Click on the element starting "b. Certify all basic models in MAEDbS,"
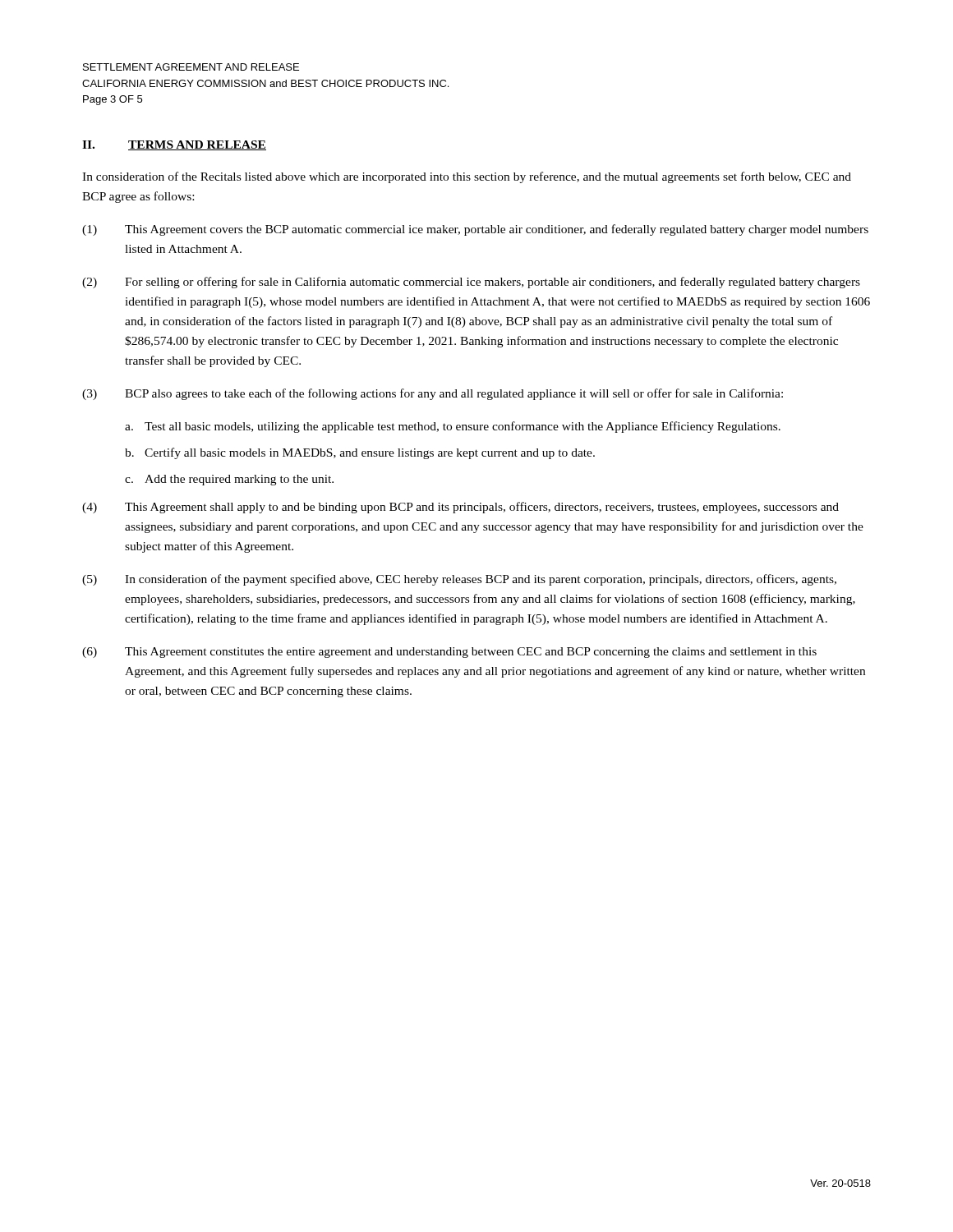 pyautogui.click(x=498, y=452)
